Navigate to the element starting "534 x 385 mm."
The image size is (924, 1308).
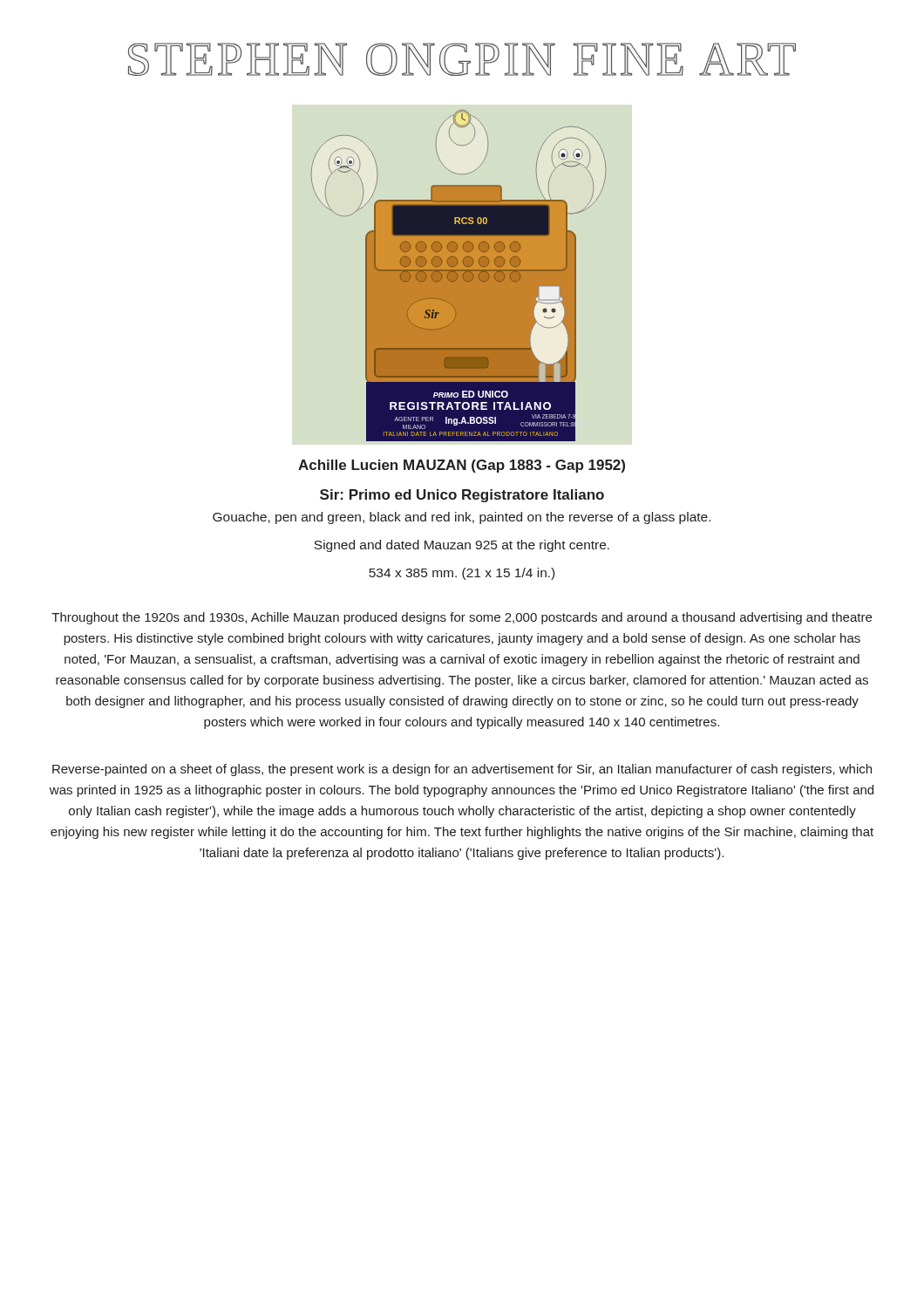(x=462, y=572)
